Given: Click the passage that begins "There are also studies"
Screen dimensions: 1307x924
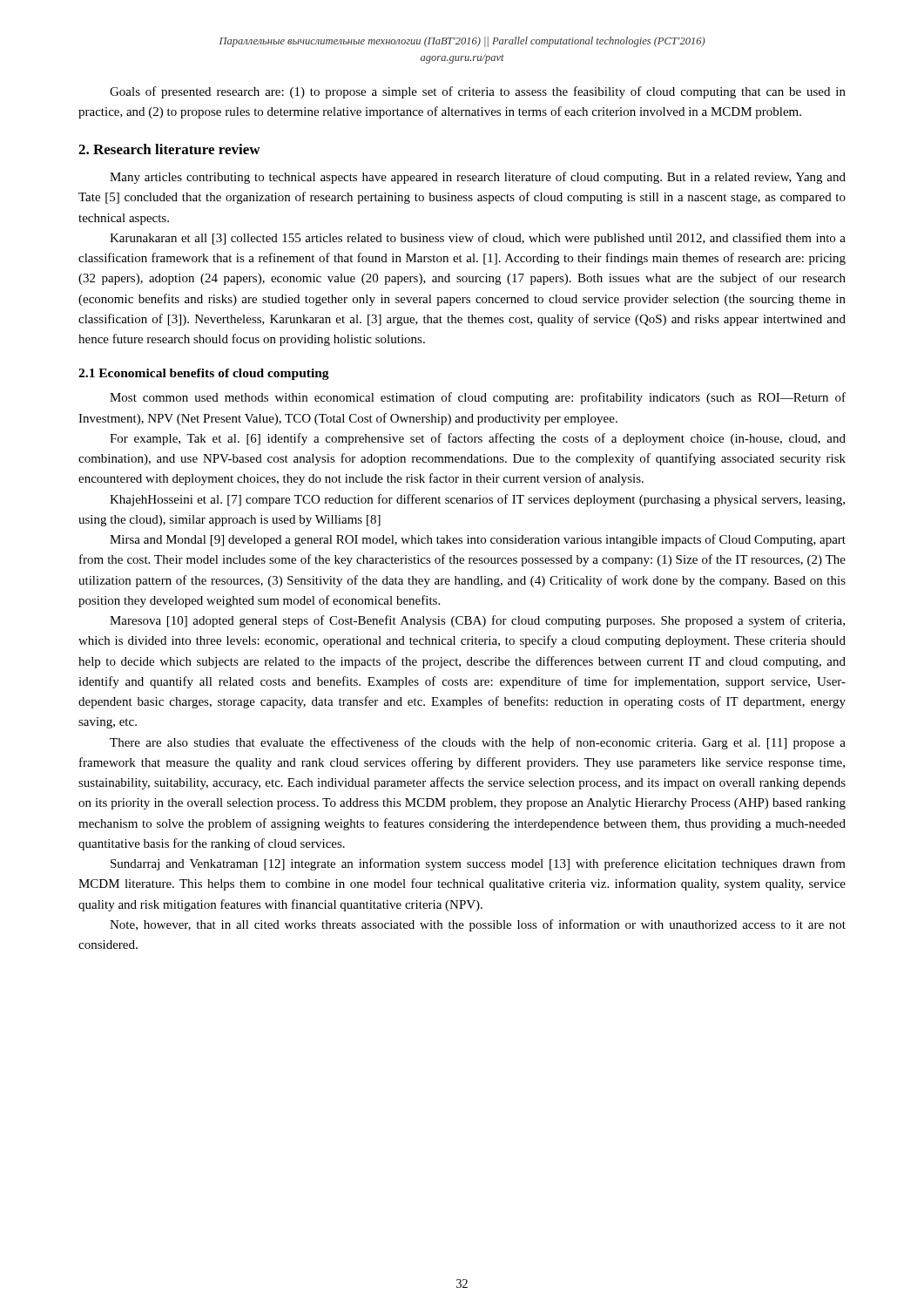Looking at the screenshot, I should point(462,793).
